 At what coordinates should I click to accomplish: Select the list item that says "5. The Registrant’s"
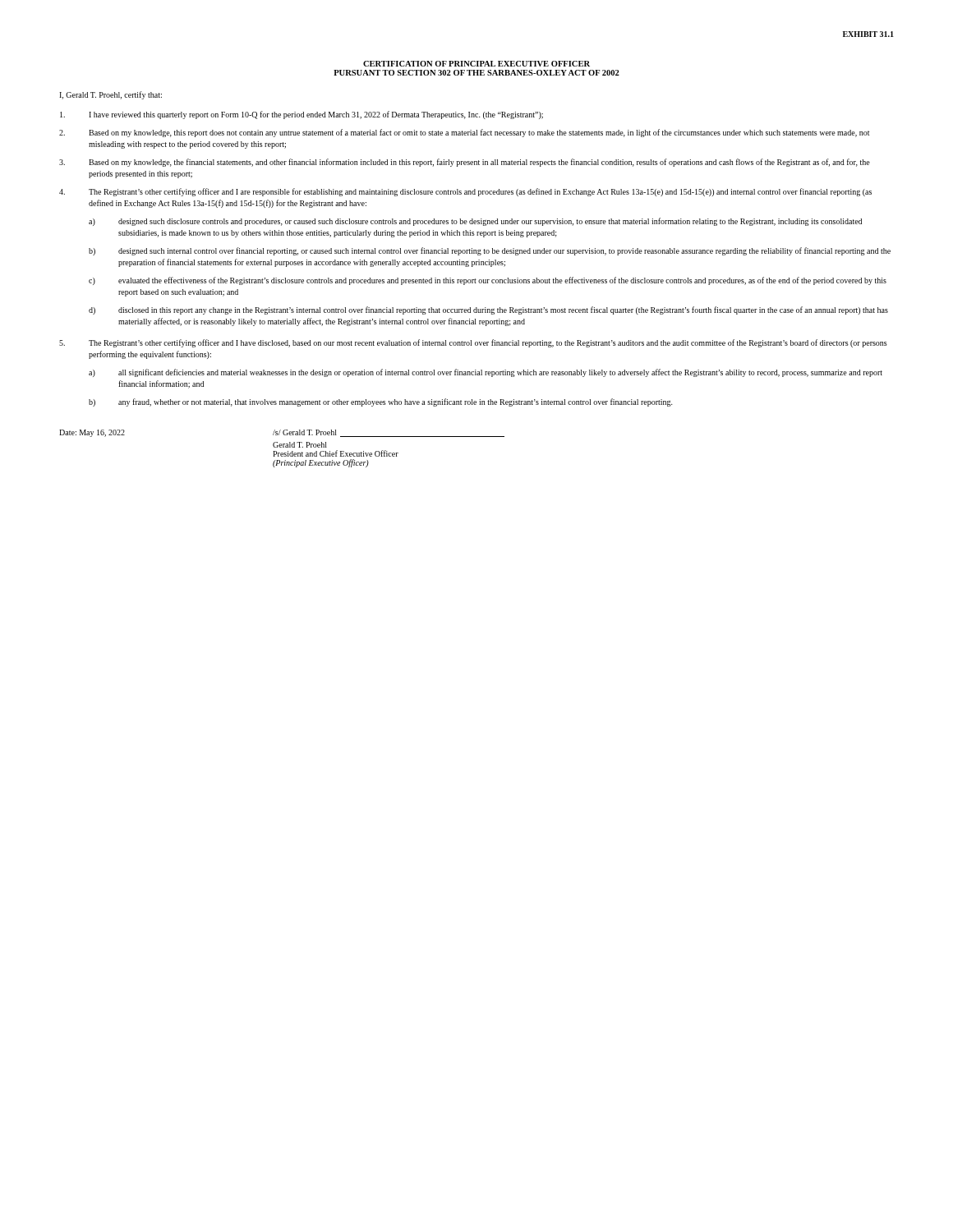(x=476, y=375)
